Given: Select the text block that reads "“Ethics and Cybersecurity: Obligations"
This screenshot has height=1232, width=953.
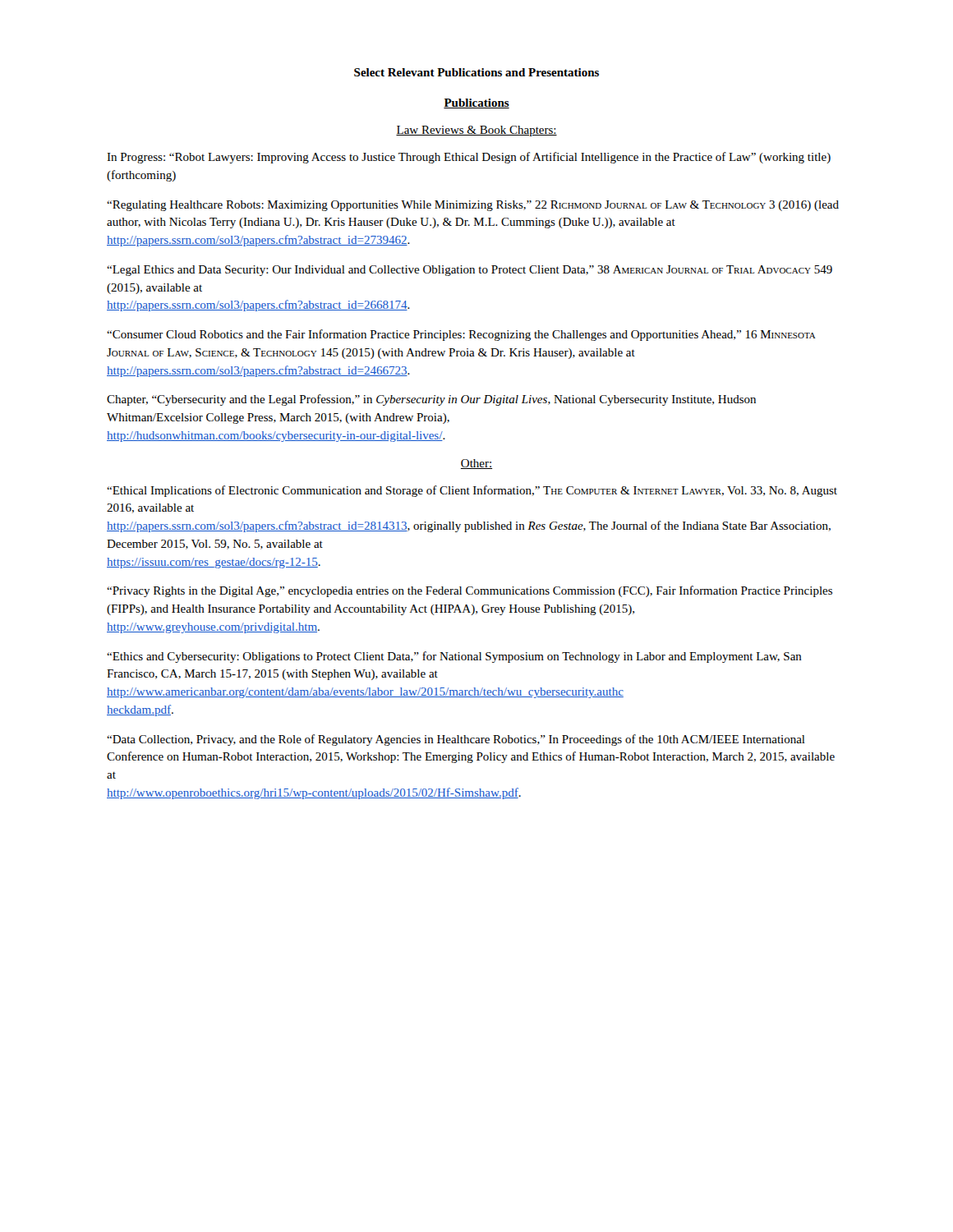Looking at the screenshot, I should (476, 683).
